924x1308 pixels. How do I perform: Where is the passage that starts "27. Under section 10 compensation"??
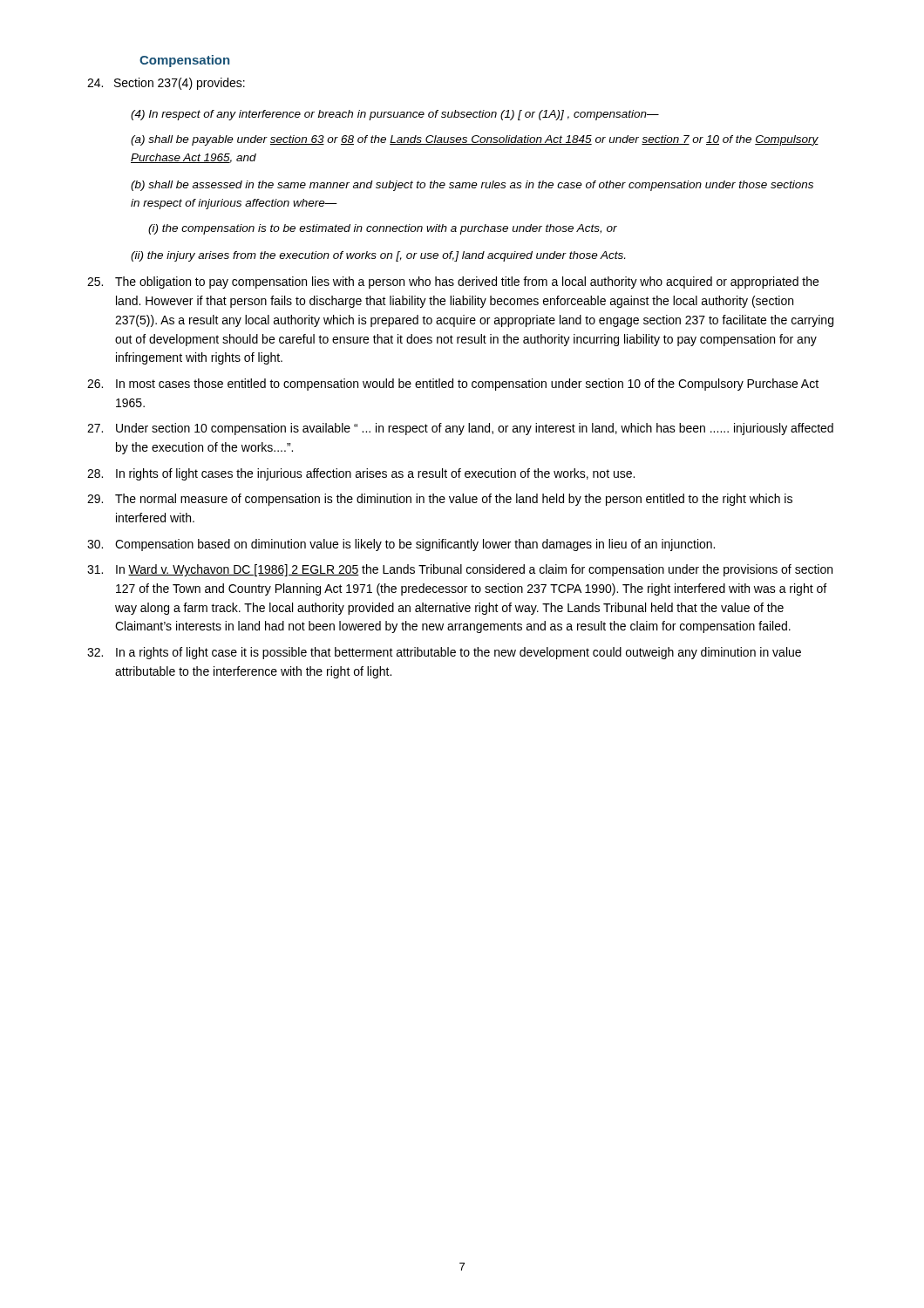462,439
